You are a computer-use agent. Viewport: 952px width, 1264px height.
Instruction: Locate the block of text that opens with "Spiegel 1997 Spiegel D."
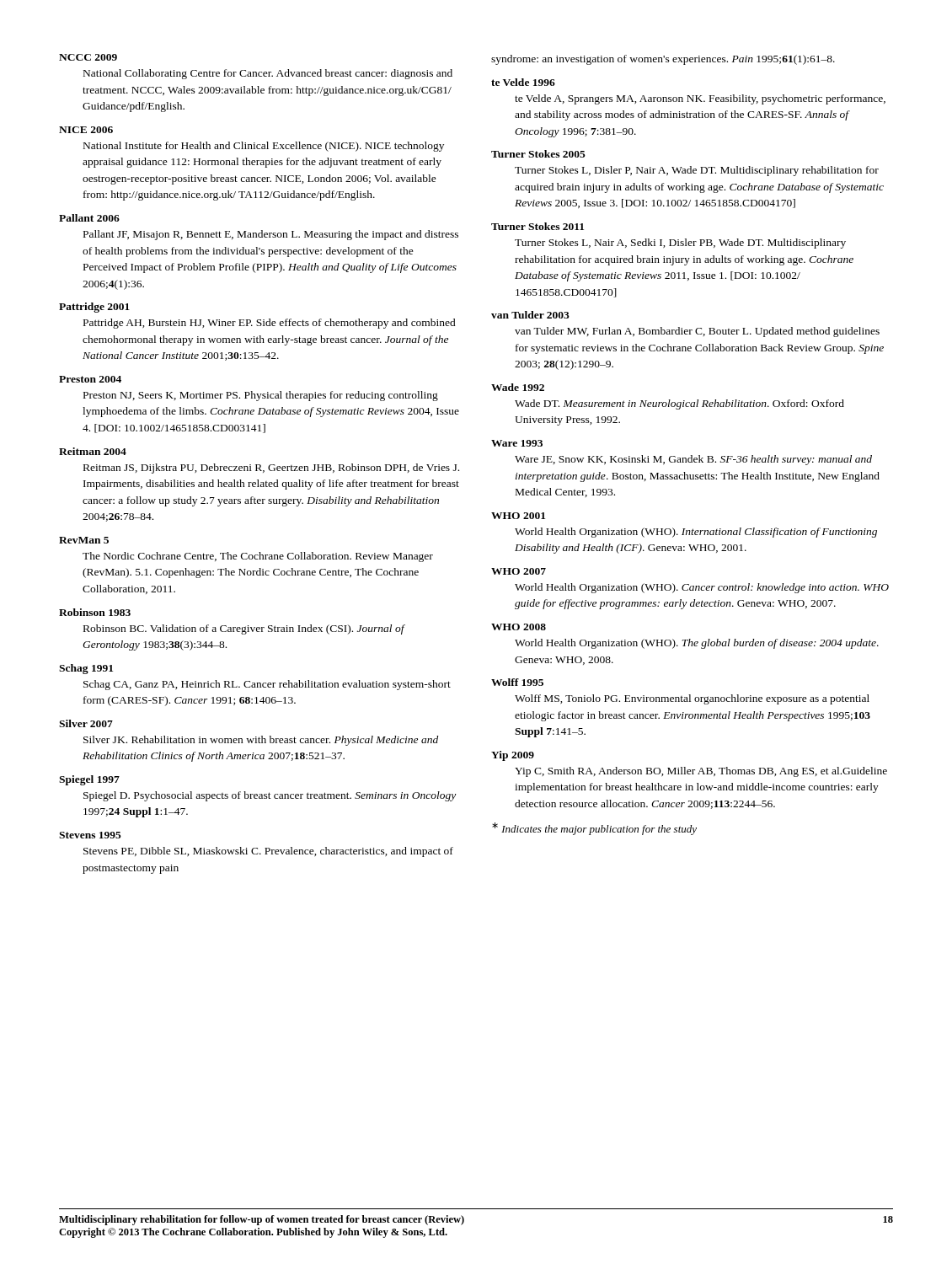260,796
